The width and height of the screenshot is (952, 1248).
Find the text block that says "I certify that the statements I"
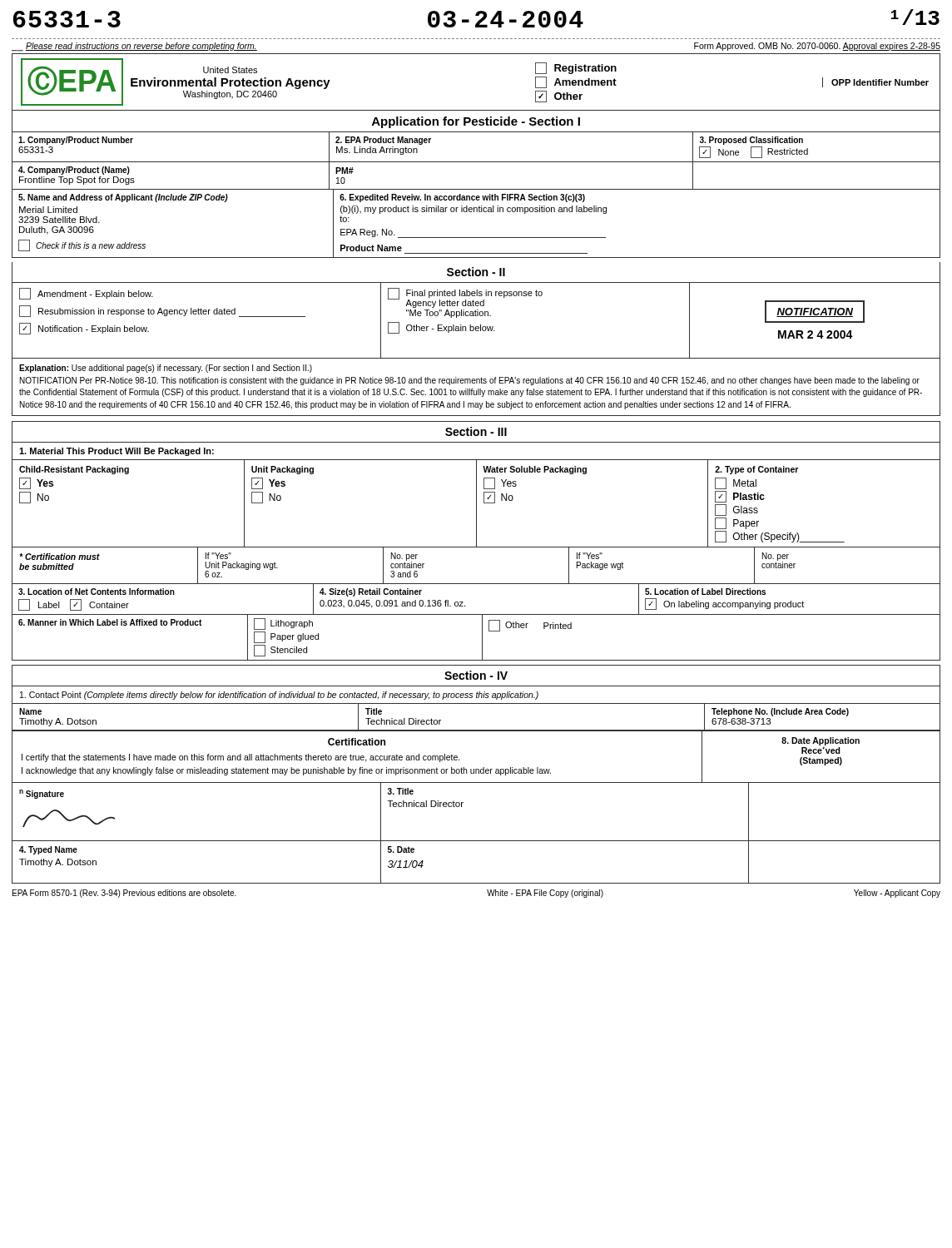286,764
